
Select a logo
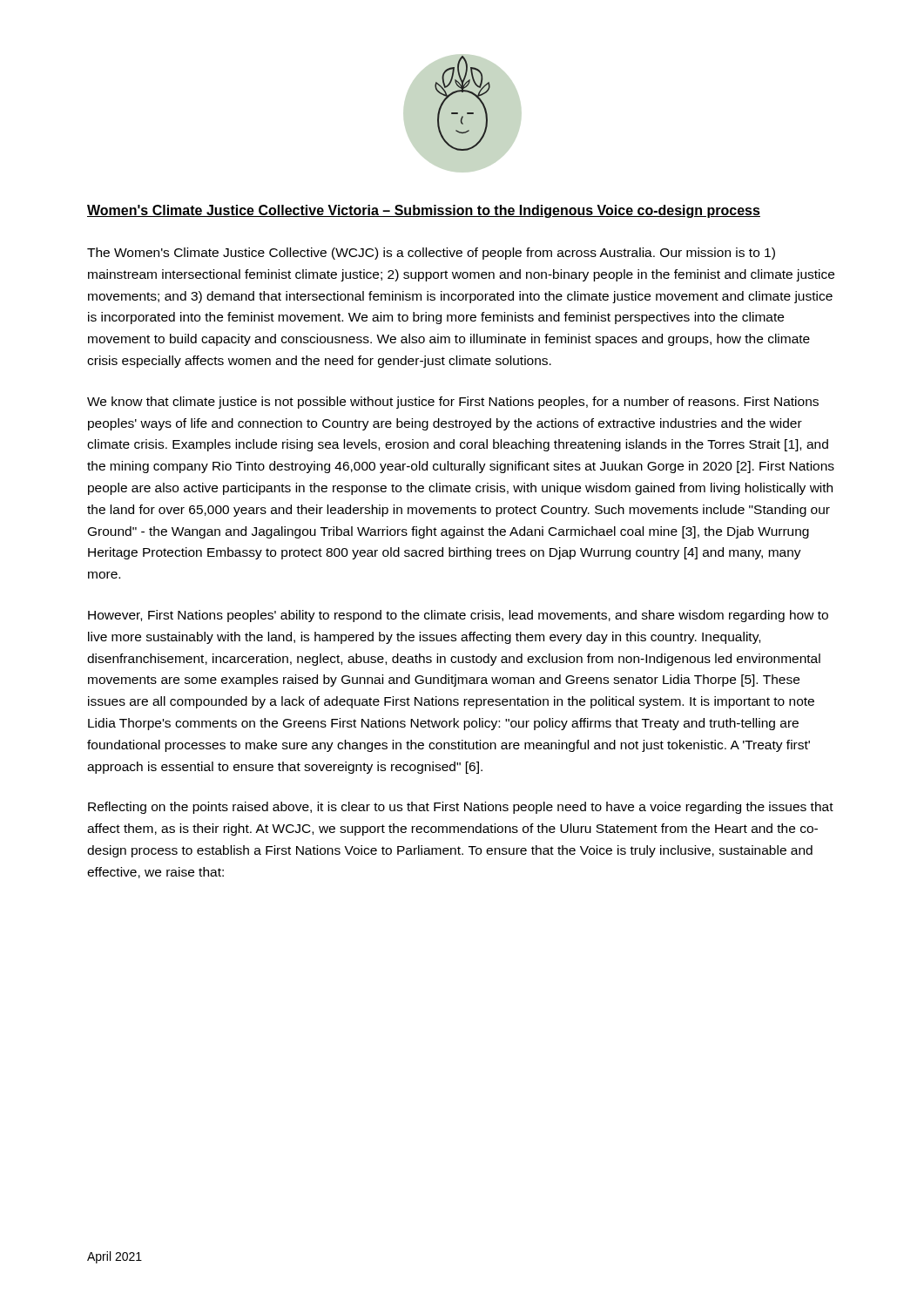462,105
